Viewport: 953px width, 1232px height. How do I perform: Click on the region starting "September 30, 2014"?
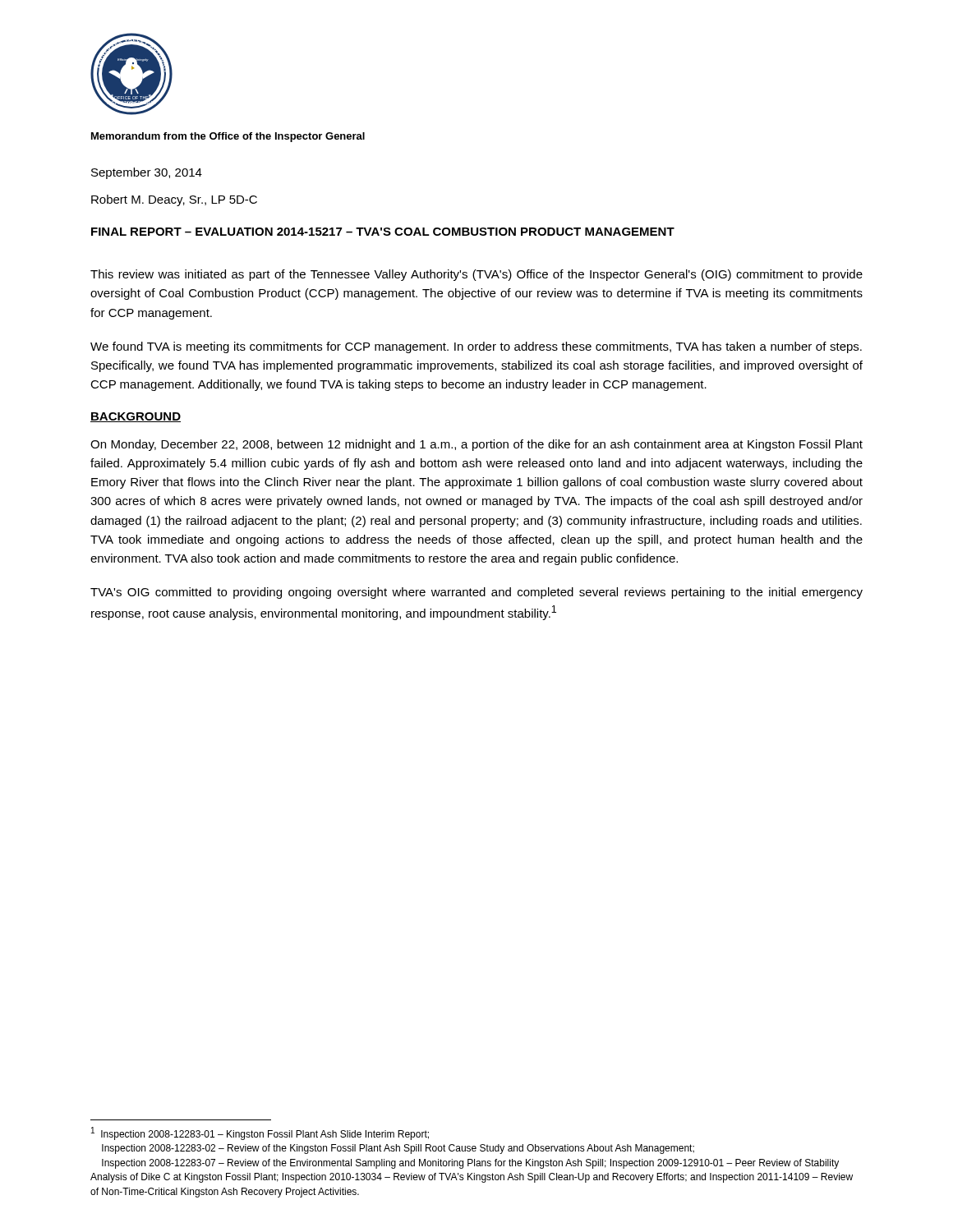(146, 172)
